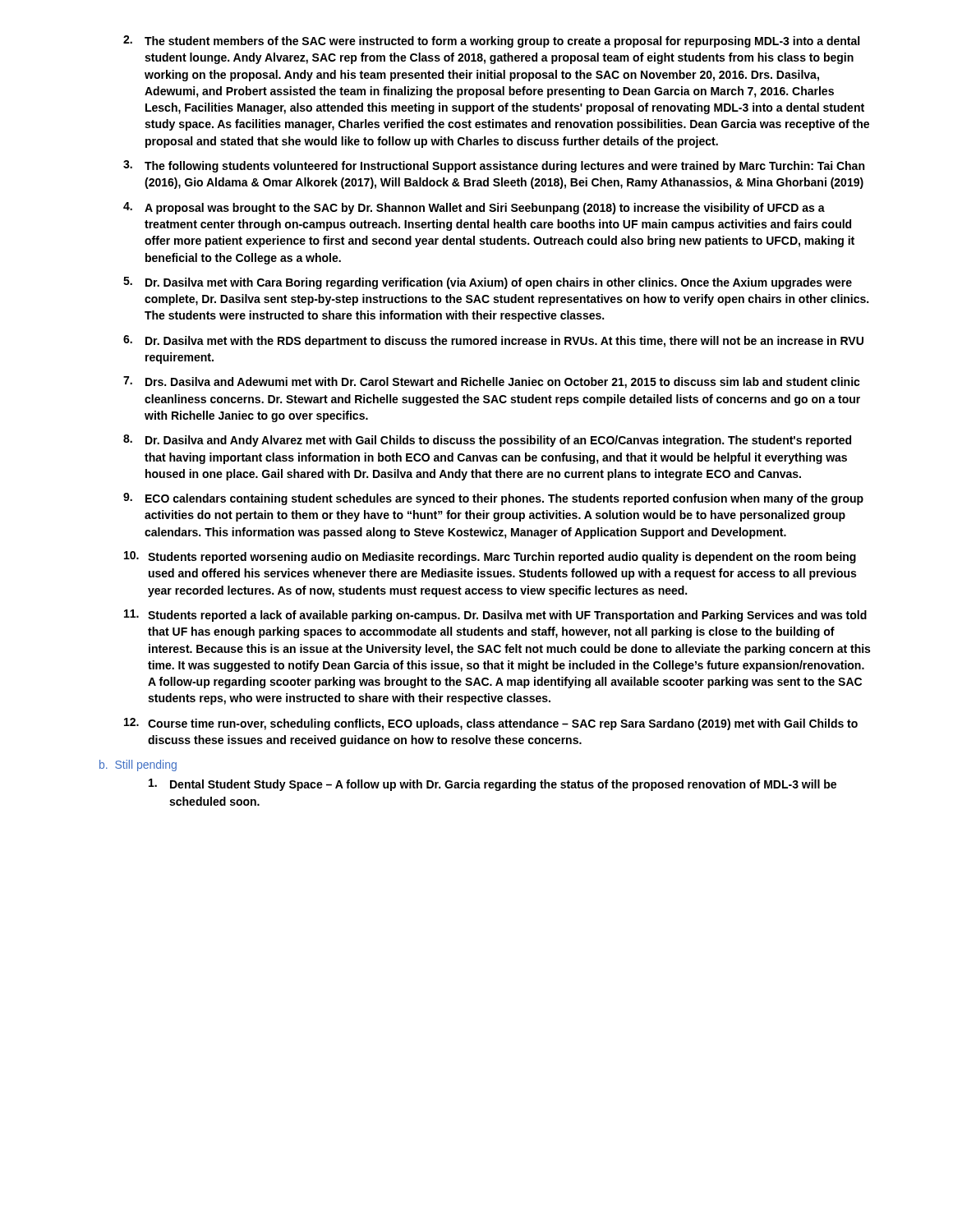Locate the text starting "2. The student members of"
Screen dimensions: 1232x953
coord(497,91)
